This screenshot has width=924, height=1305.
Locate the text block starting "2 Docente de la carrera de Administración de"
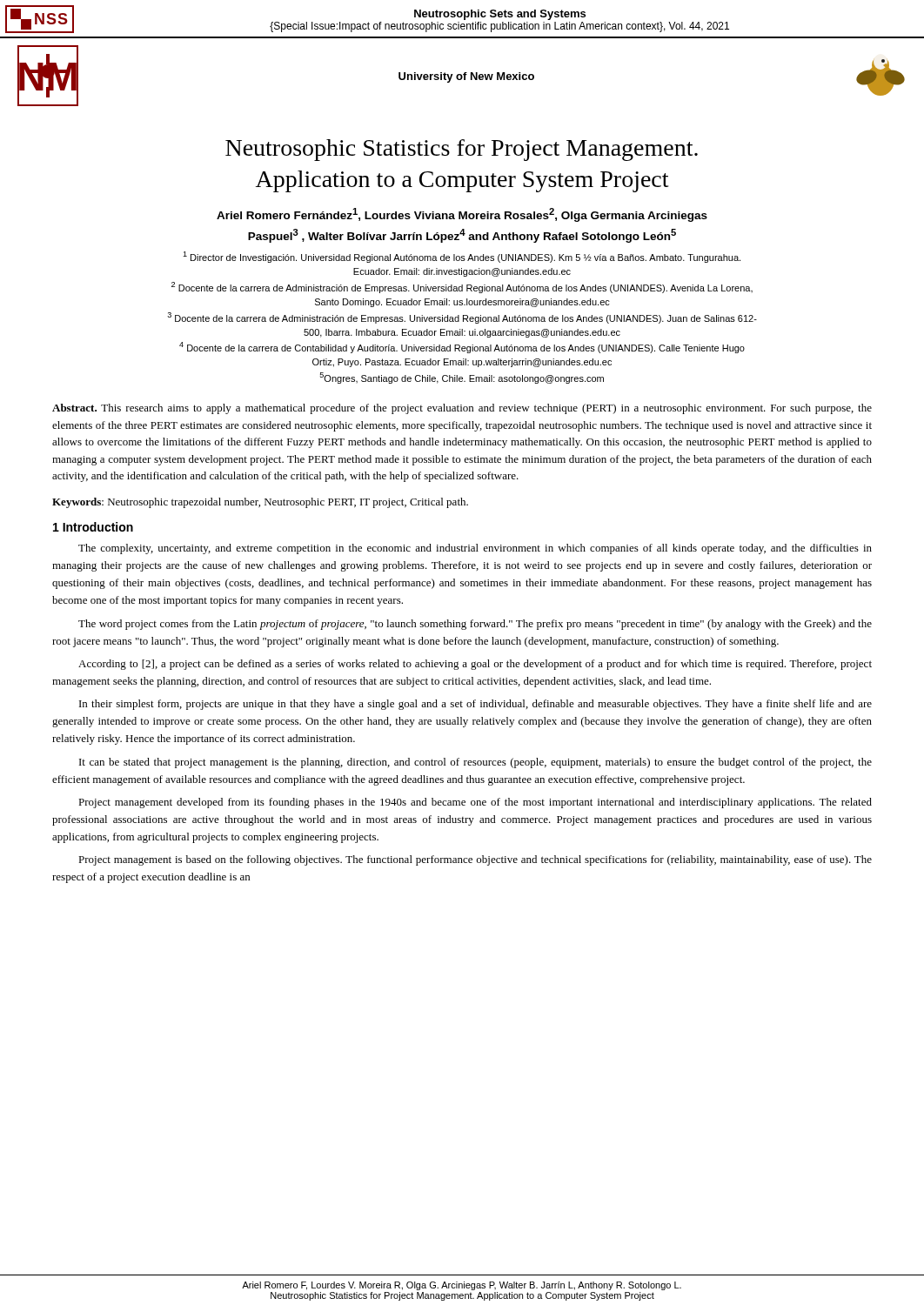coord(462,294)
